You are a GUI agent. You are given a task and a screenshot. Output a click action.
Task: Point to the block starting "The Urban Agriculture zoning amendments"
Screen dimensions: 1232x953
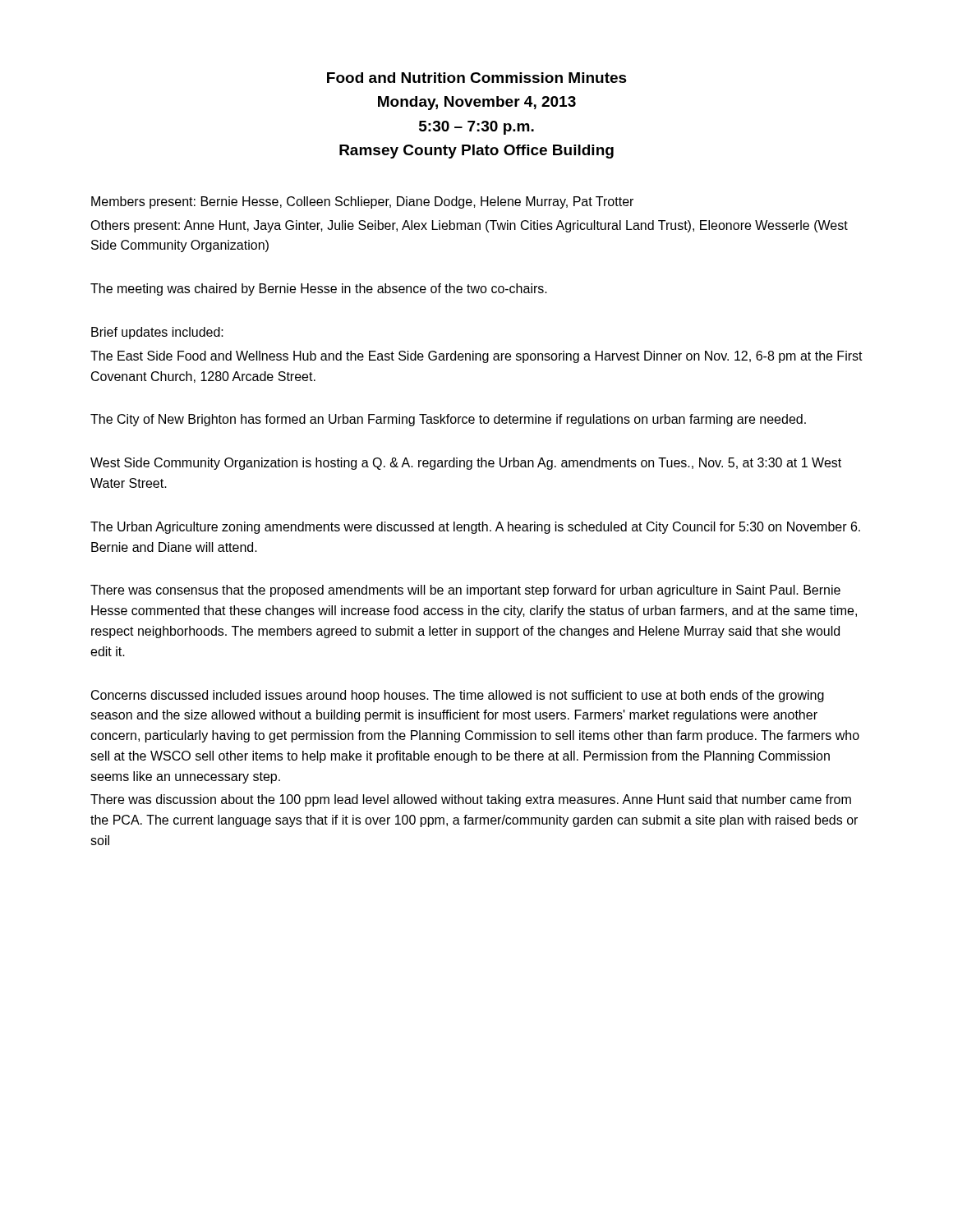[476, 537]
